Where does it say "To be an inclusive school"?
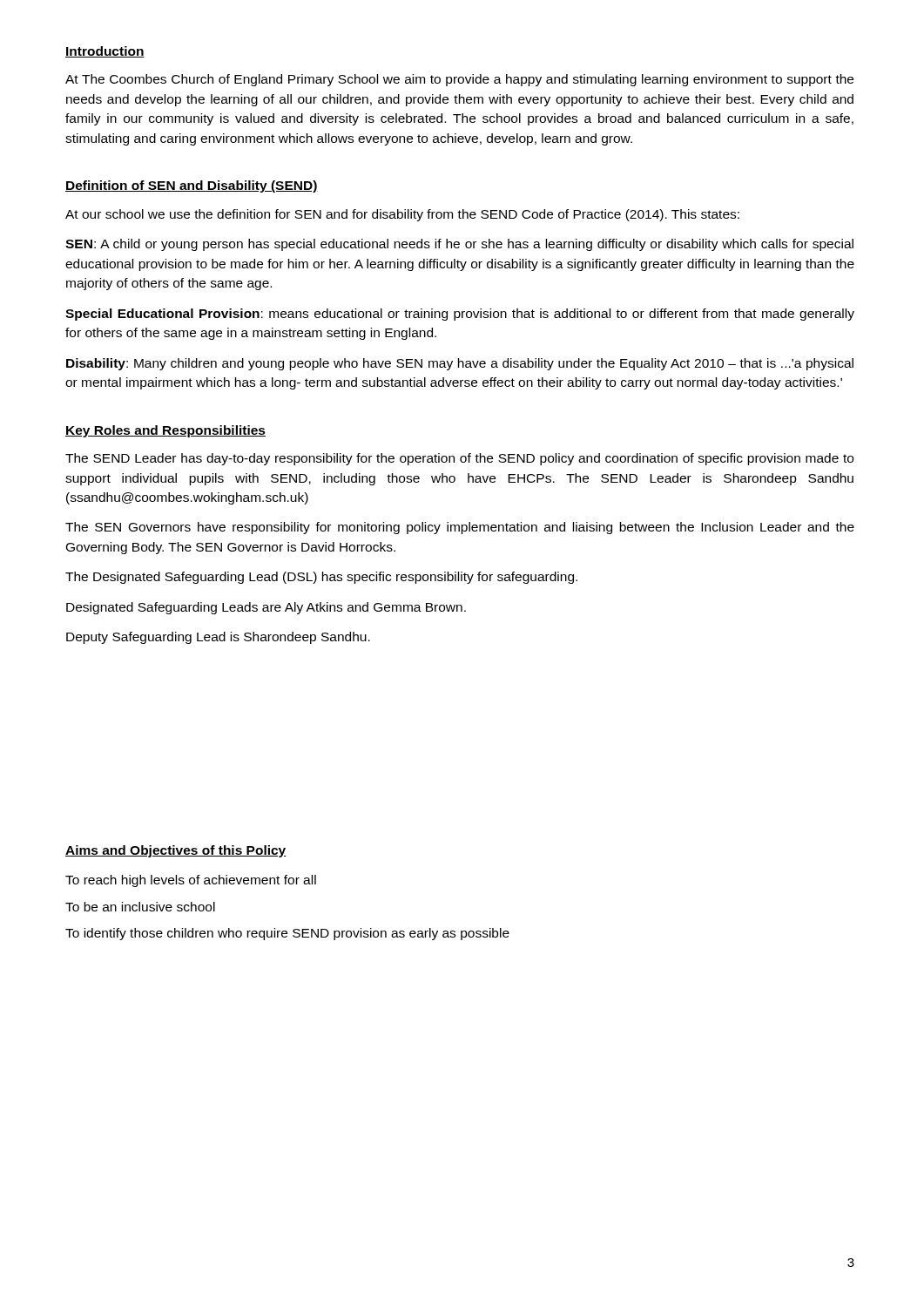 [x=140, y=906]
